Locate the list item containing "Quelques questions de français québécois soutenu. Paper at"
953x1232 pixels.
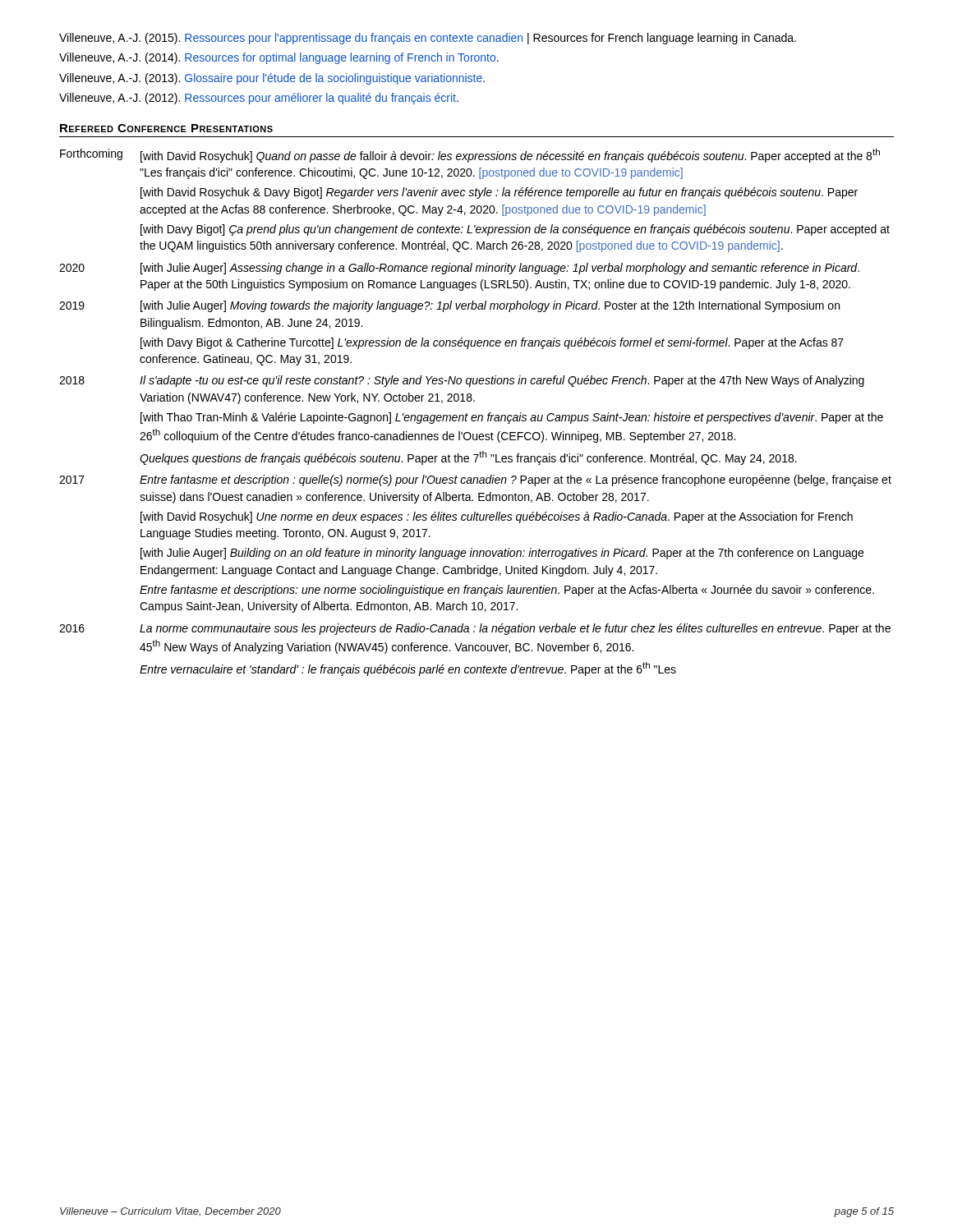coord(469,457)
